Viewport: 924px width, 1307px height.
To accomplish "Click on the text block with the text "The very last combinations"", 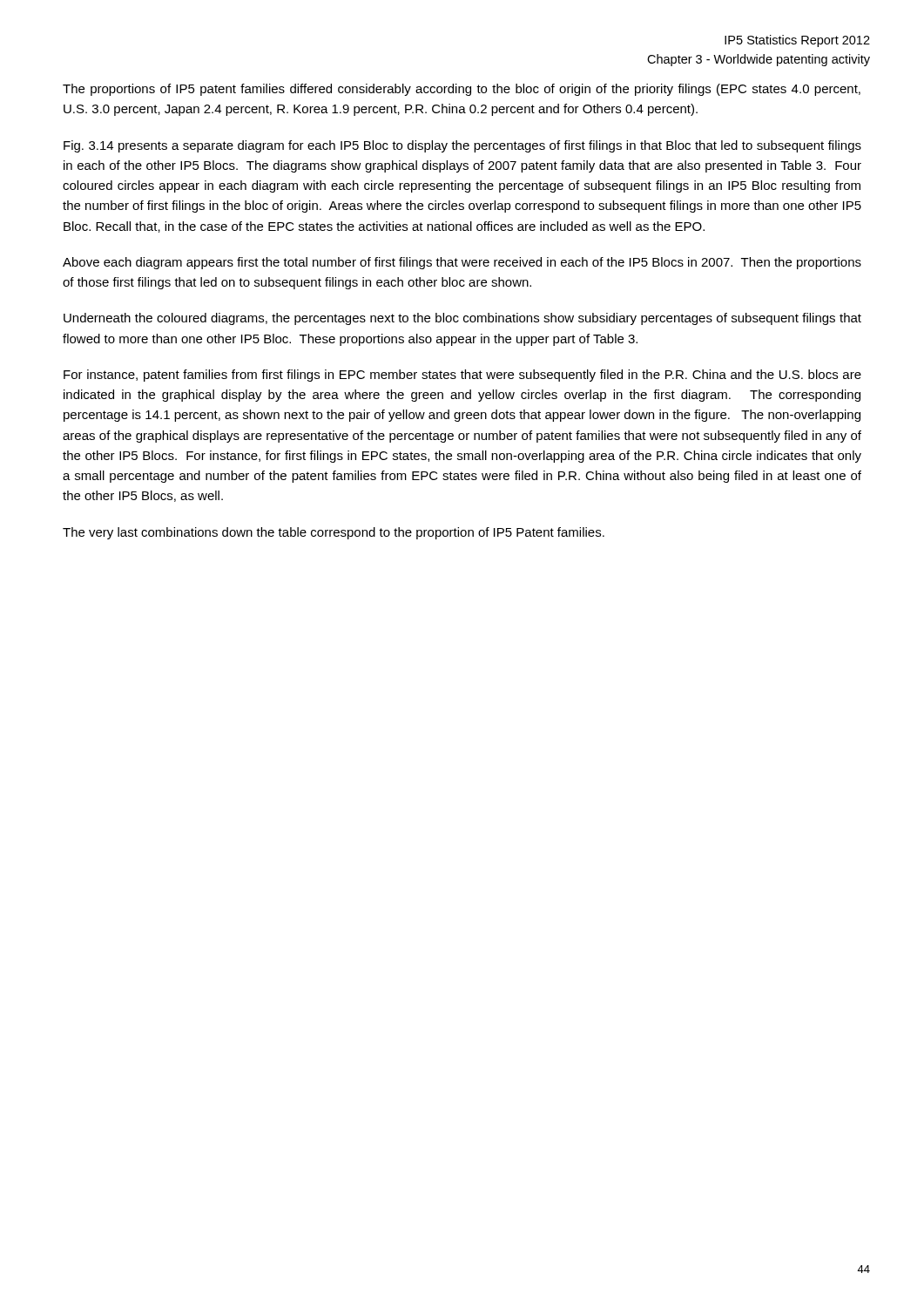I will [334, 531].
